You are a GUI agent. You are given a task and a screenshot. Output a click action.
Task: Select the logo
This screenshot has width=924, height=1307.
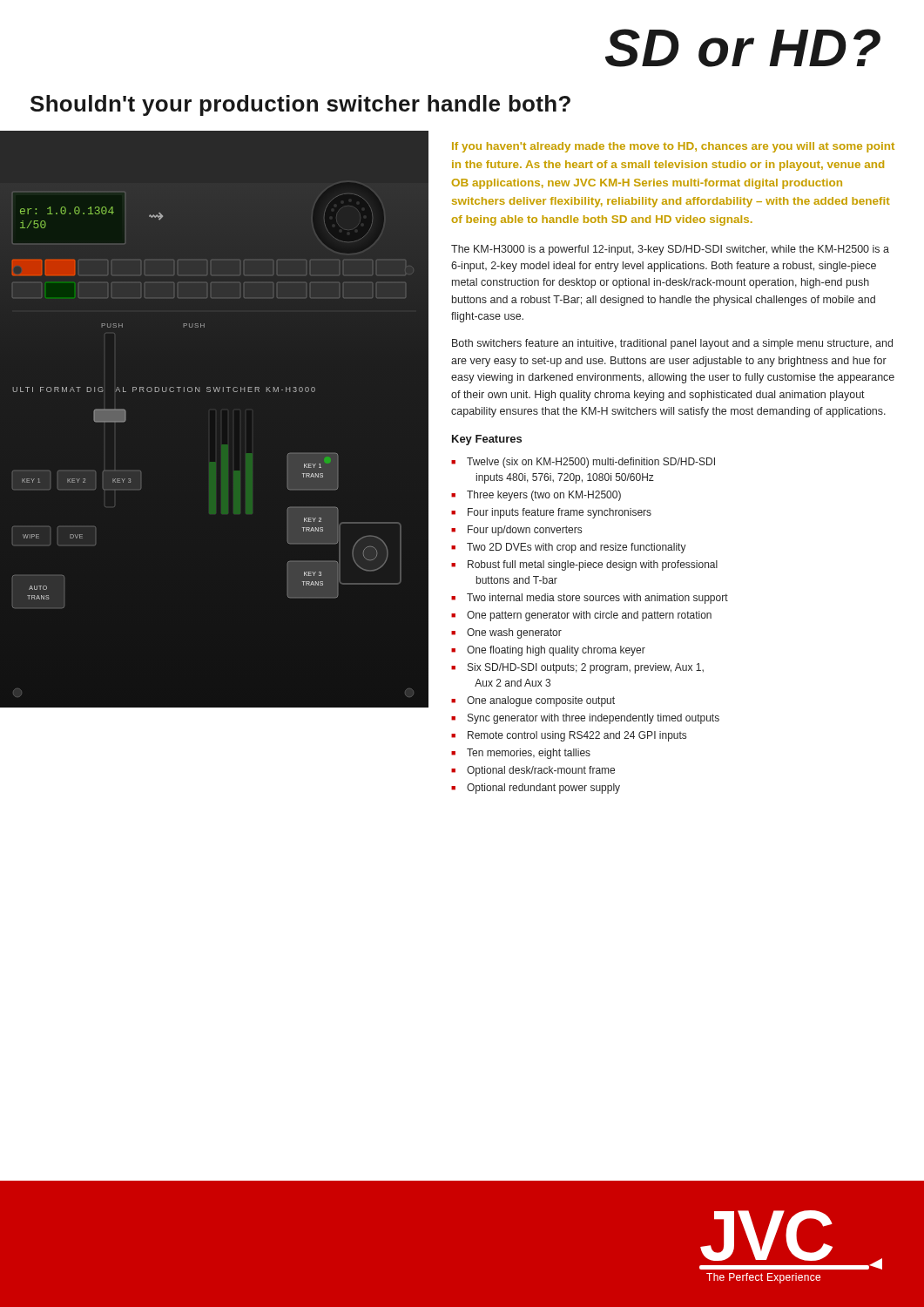point(791,1242)
